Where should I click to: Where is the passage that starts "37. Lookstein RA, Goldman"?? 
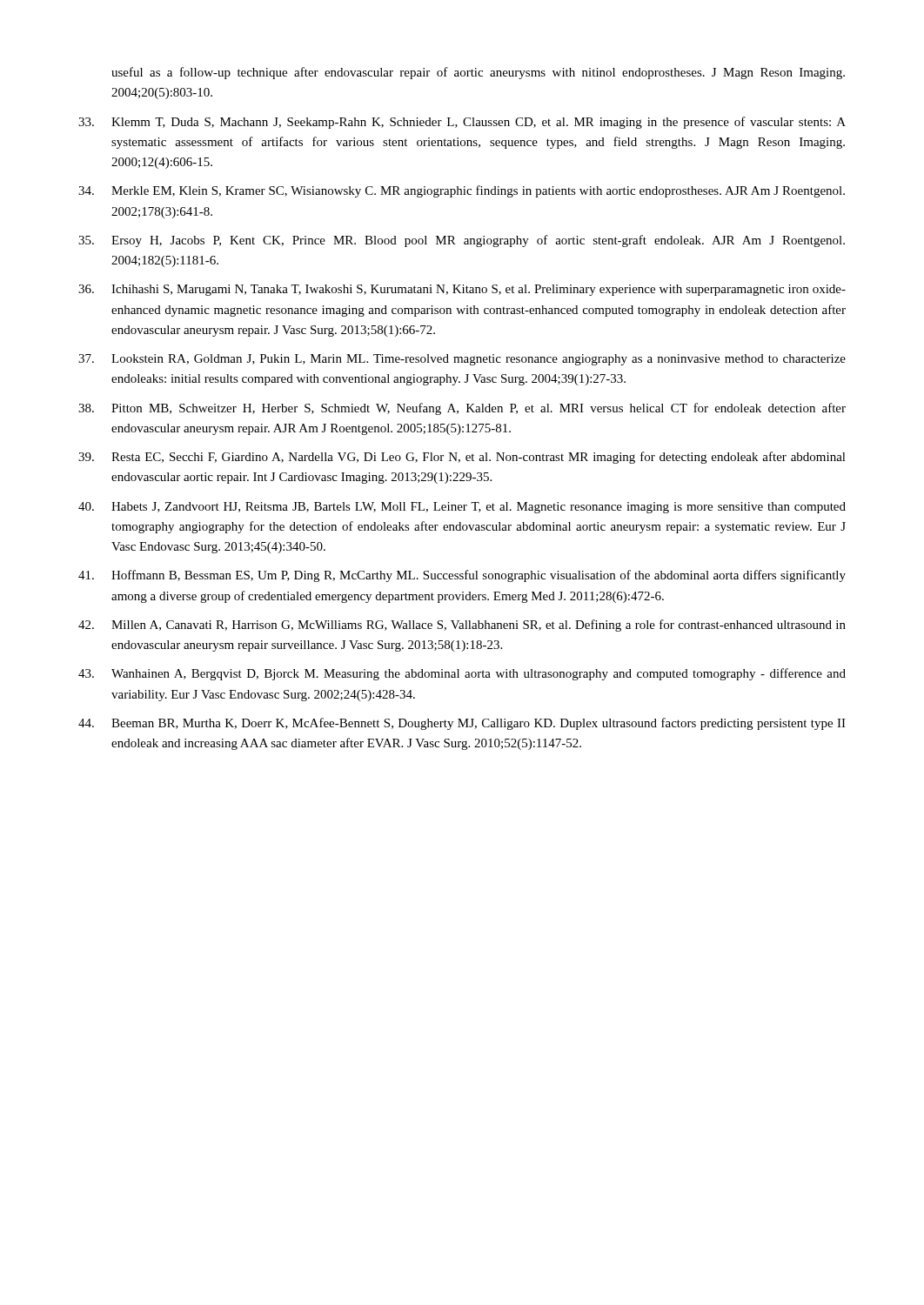click(x=462, y=369)
